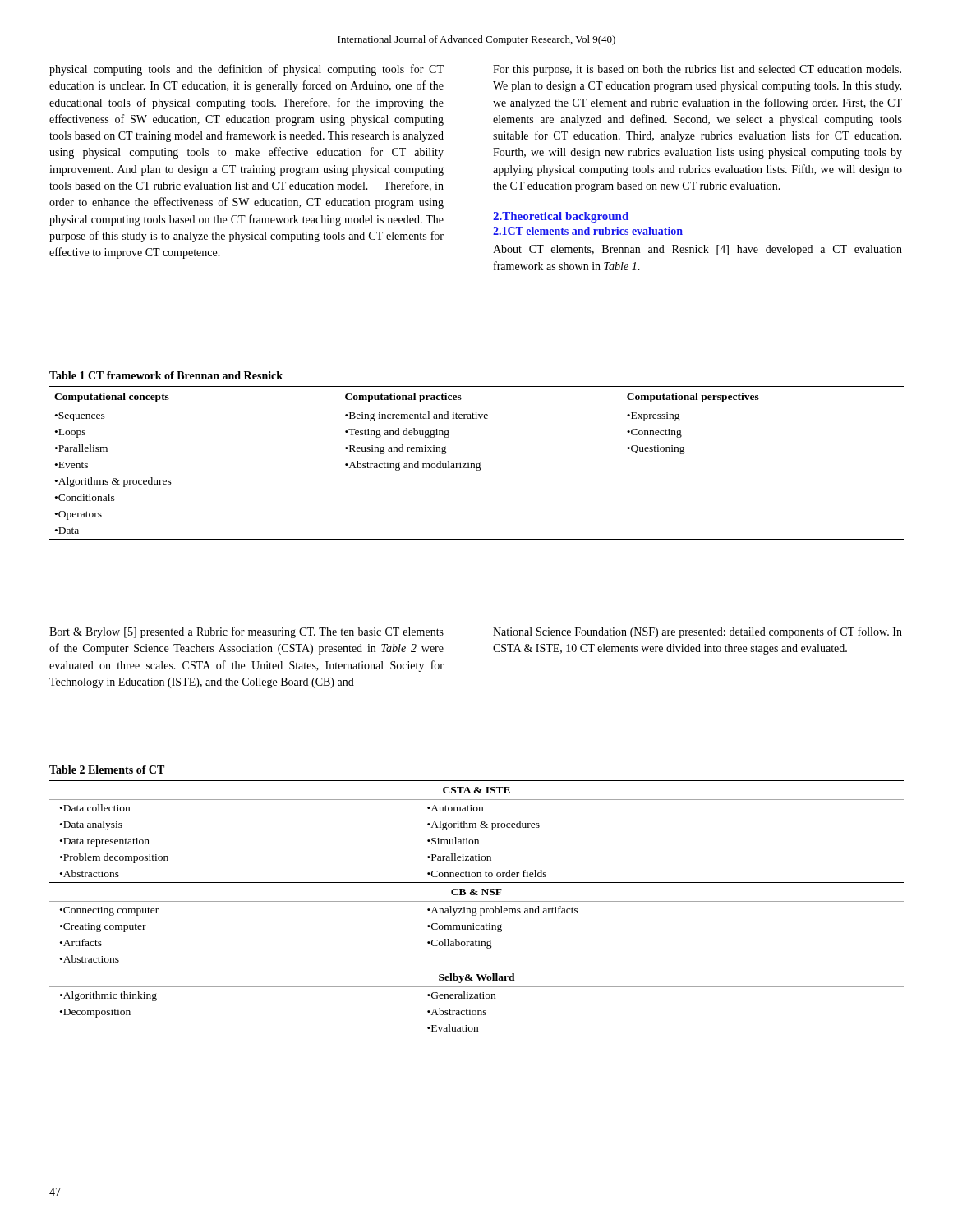Locate the region starting "About CT elements, Brennan"
953x1232 pixels.
(x=698, y=258)
